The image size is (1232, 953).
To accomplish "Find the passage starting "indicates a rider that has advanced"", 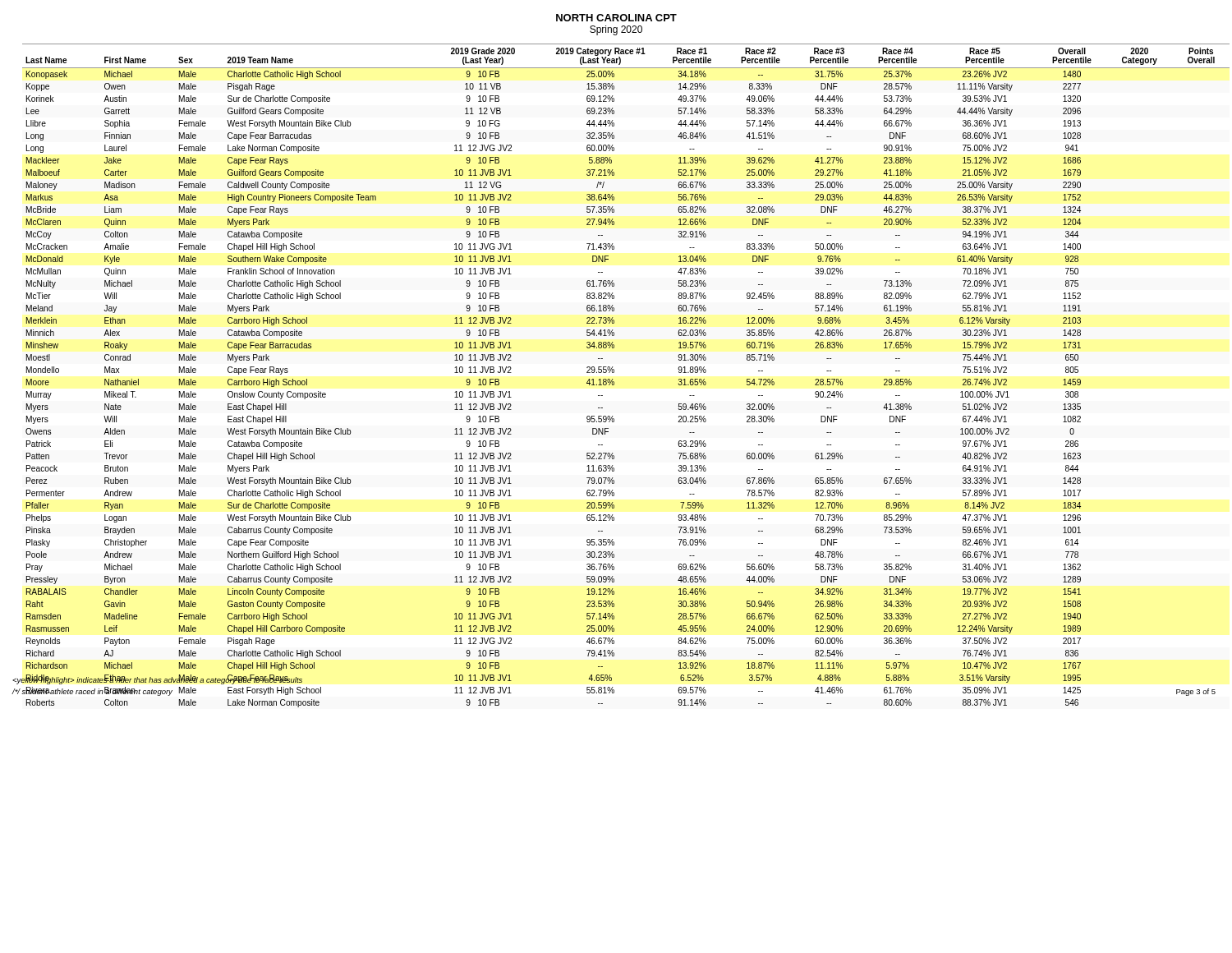I will 157,680.
